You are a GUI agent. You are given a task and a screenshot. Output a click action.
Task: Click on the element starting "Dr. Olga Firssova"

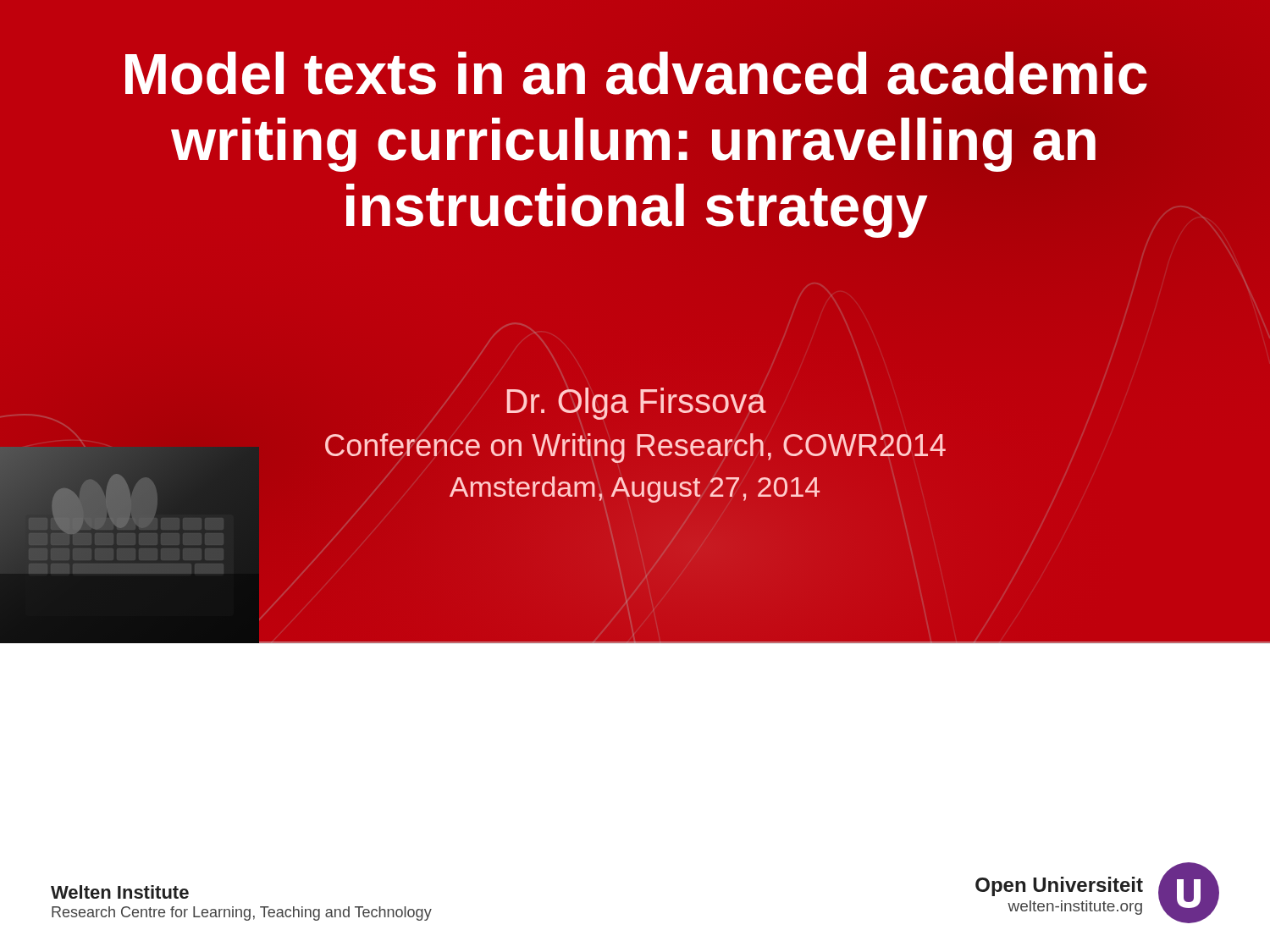click(x=635, y=402)
